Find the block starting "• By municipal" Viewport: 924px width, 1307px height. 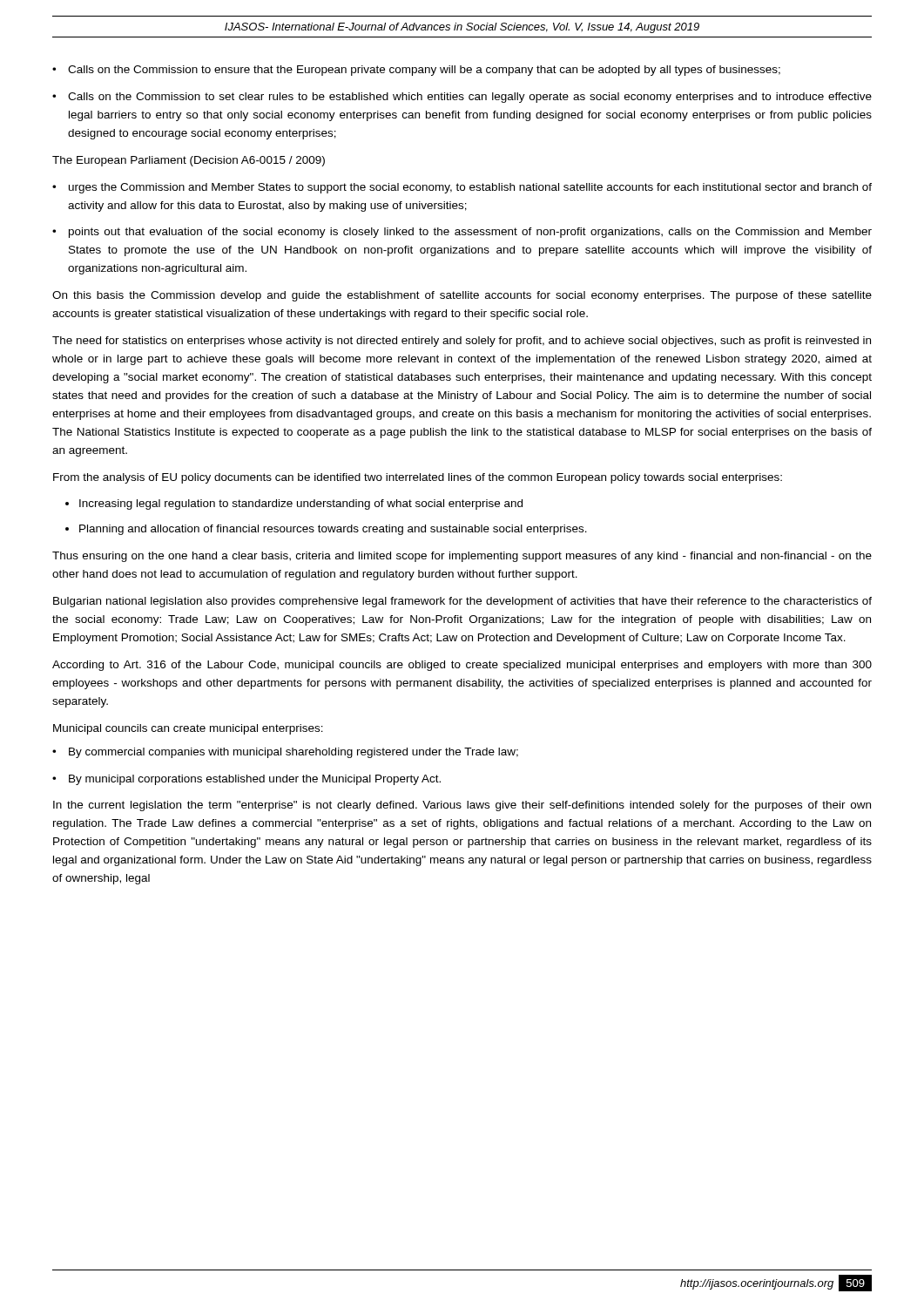pyautogui.click(x=246, y=780)
